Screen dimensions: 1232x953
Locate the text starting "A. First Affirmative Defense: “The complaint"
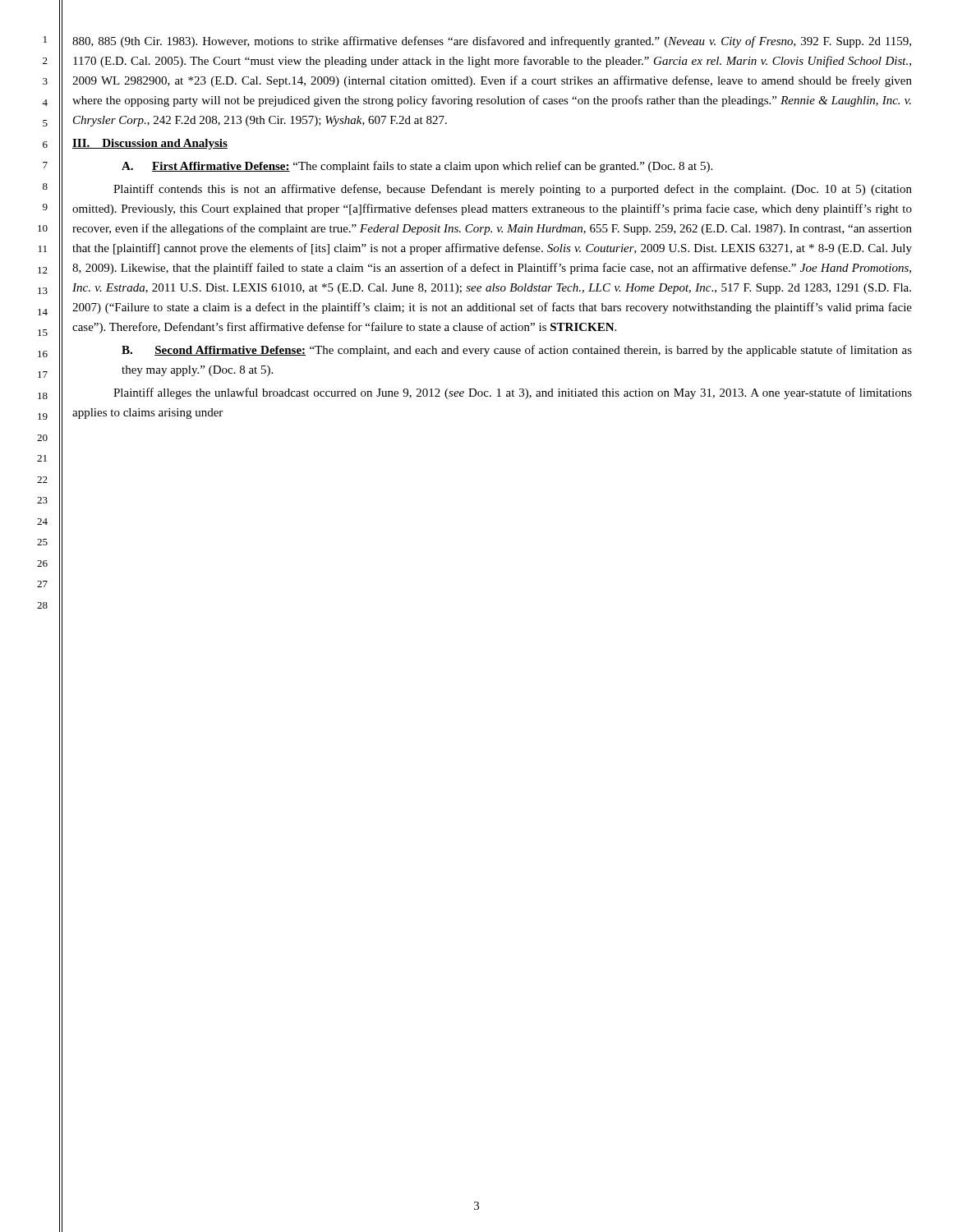[x=417, y=166]
